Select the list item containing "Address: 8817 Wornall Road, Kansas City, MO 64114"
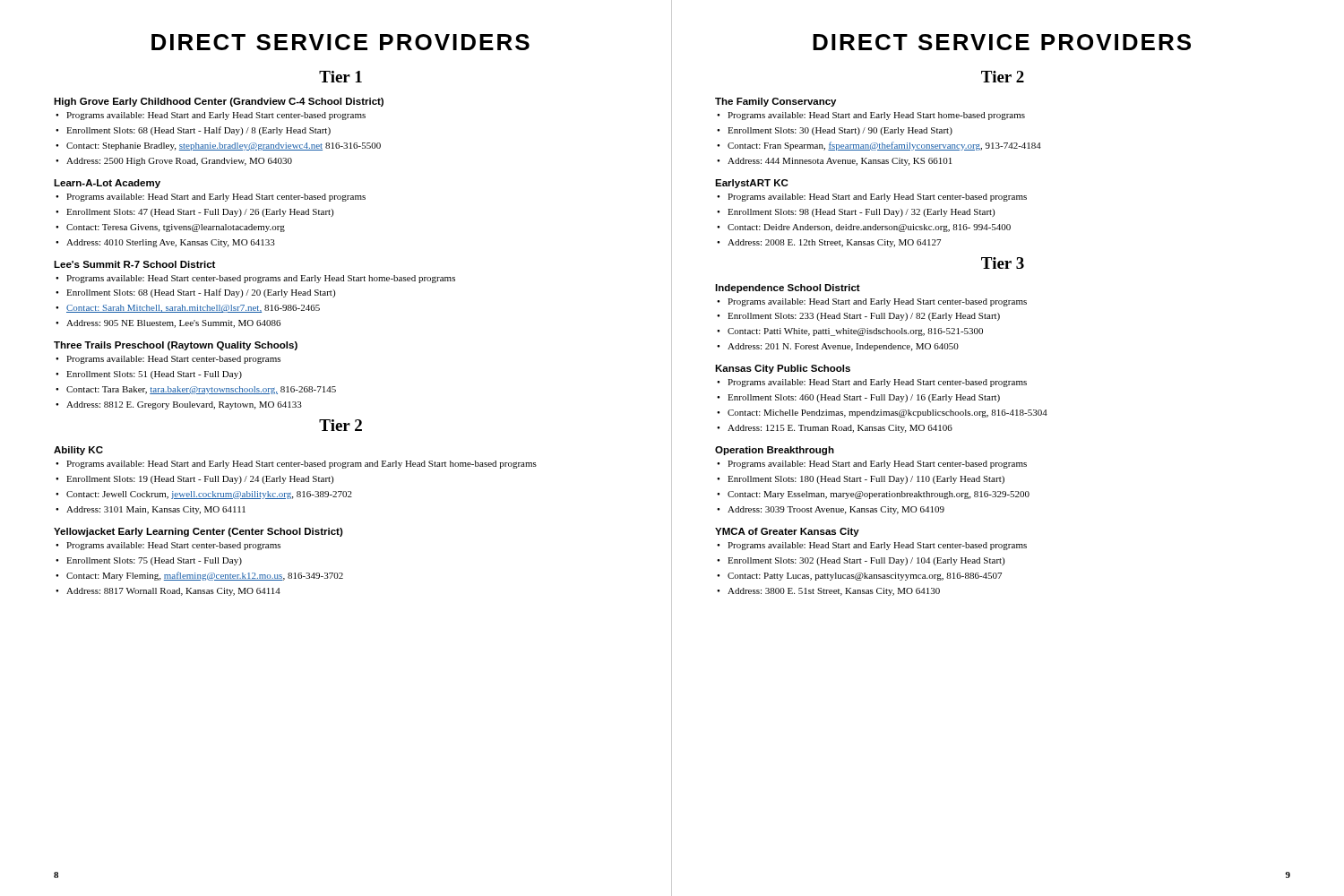The image size is (1344, 896). (173, 590)
